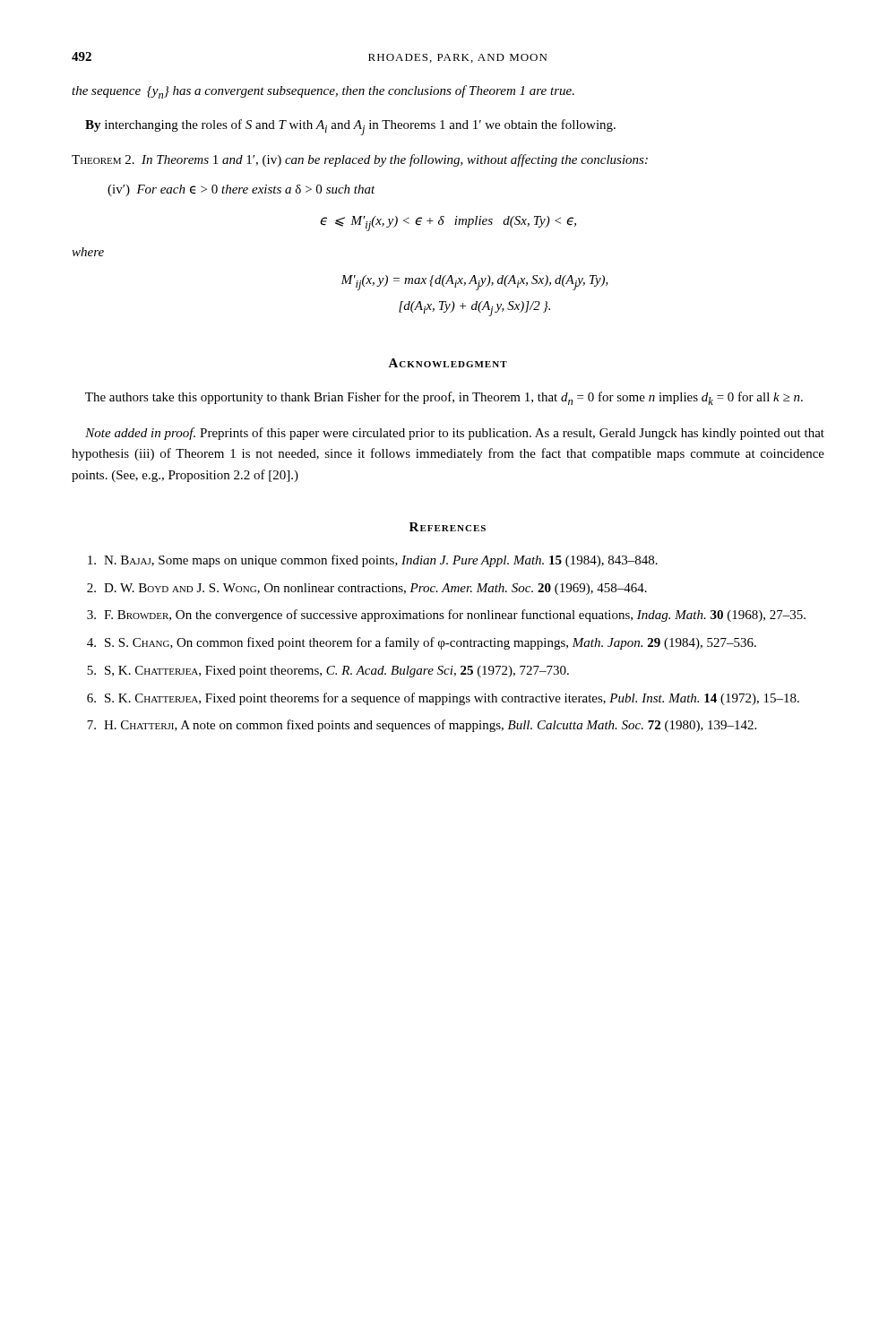Point to the block beginning "Theorem 2. In Theorems 1 and 1′, (iv)"
This screenshot has width=896, height=1344.
(360, 159)
